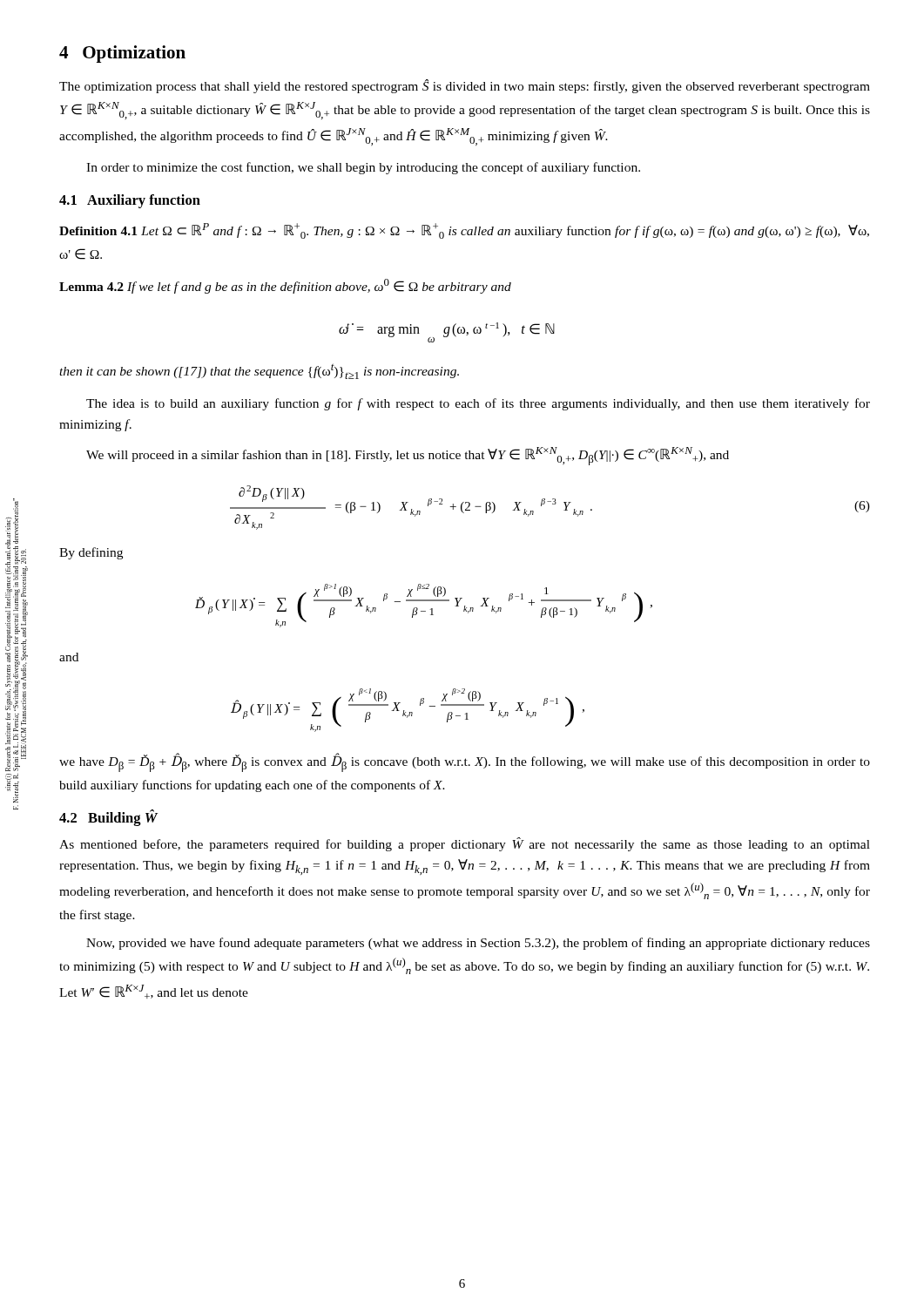The height and width of the screenshot is (1307, 924).
Task: Find the text block with the text "In order to"
Action: tap(465, 167)
